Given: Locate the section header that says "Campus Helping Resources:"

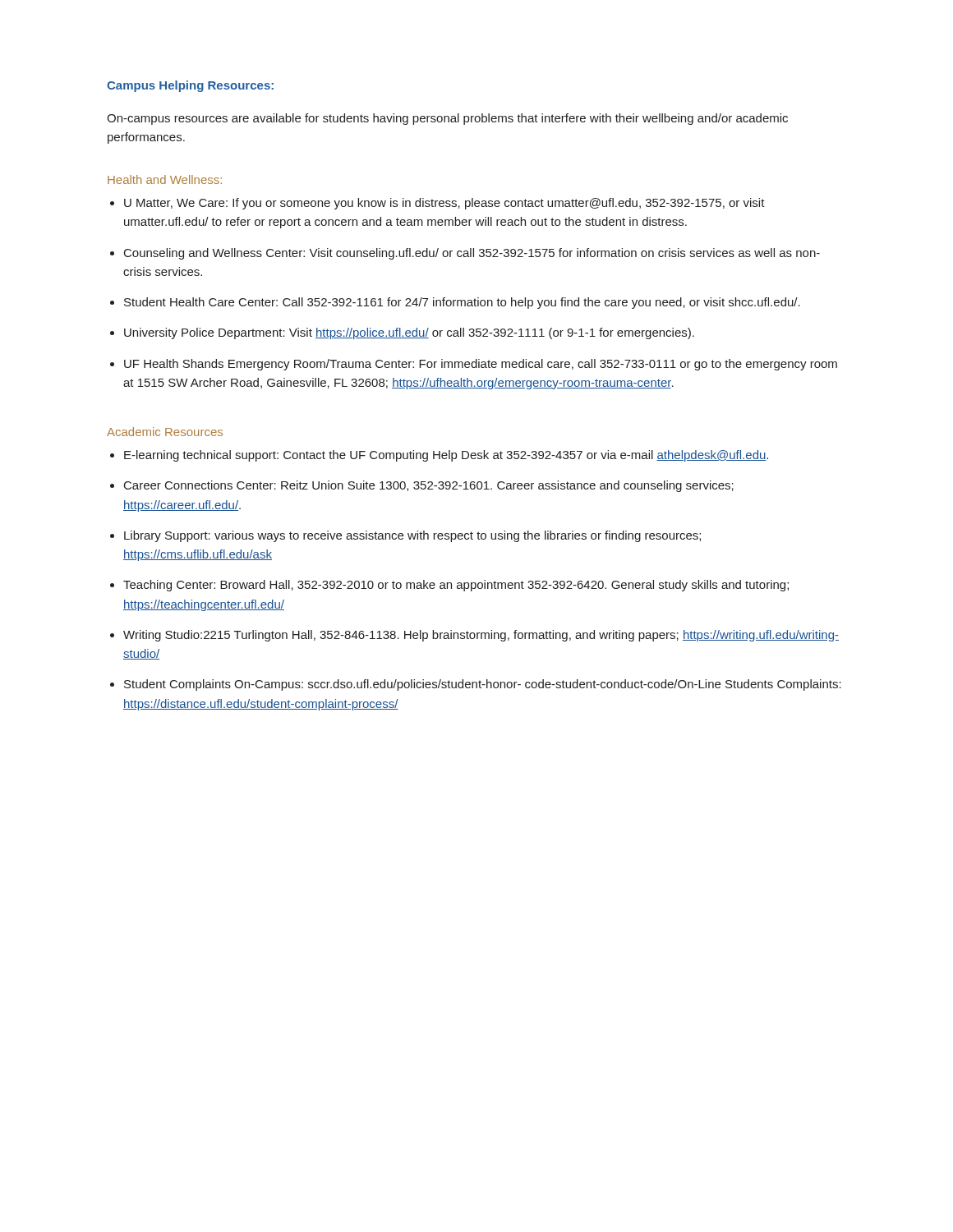Looking at the screenshot, I should (x=191, y=85).
